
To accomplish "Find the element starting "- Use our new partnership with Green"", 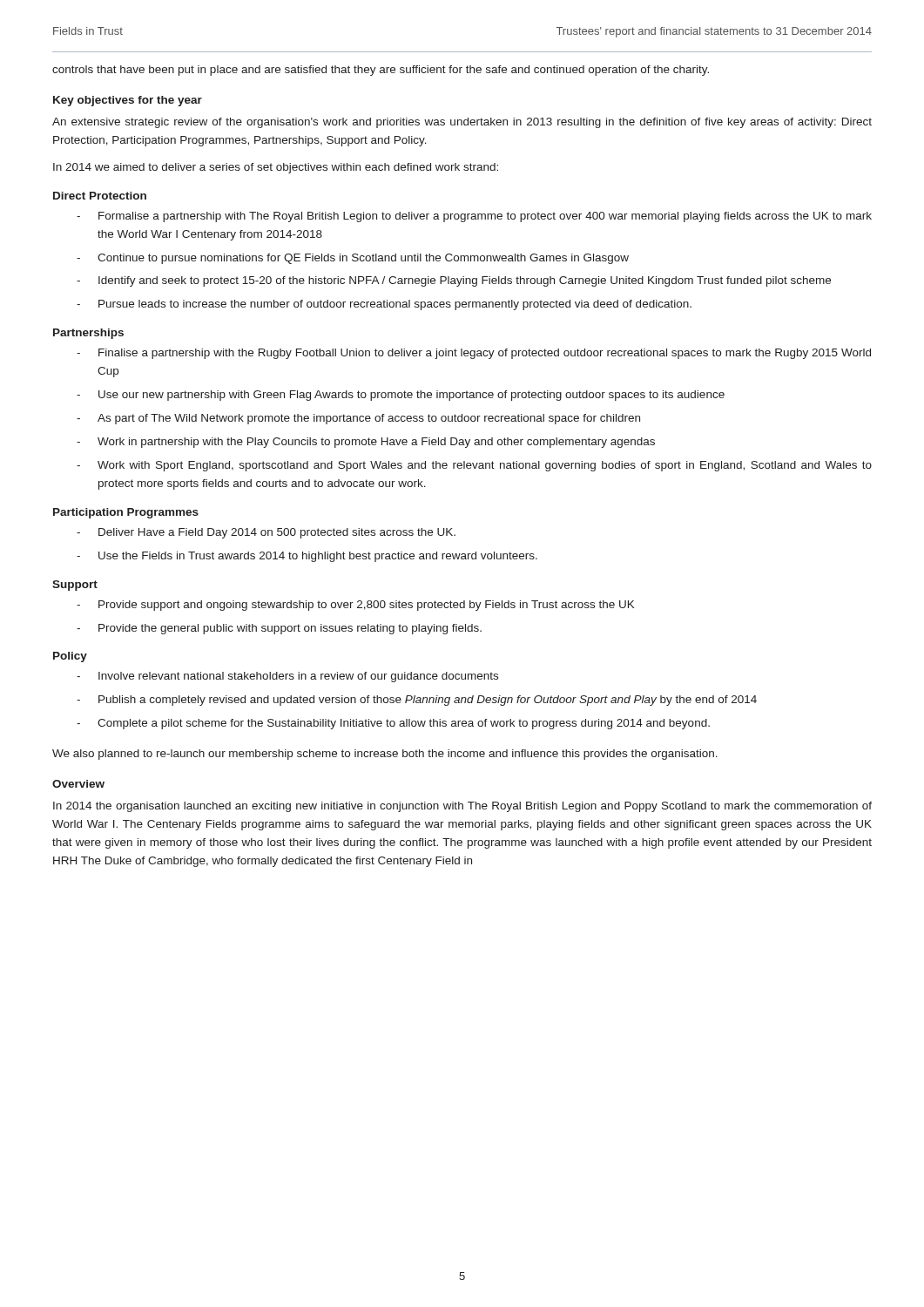I will point(462,395).
